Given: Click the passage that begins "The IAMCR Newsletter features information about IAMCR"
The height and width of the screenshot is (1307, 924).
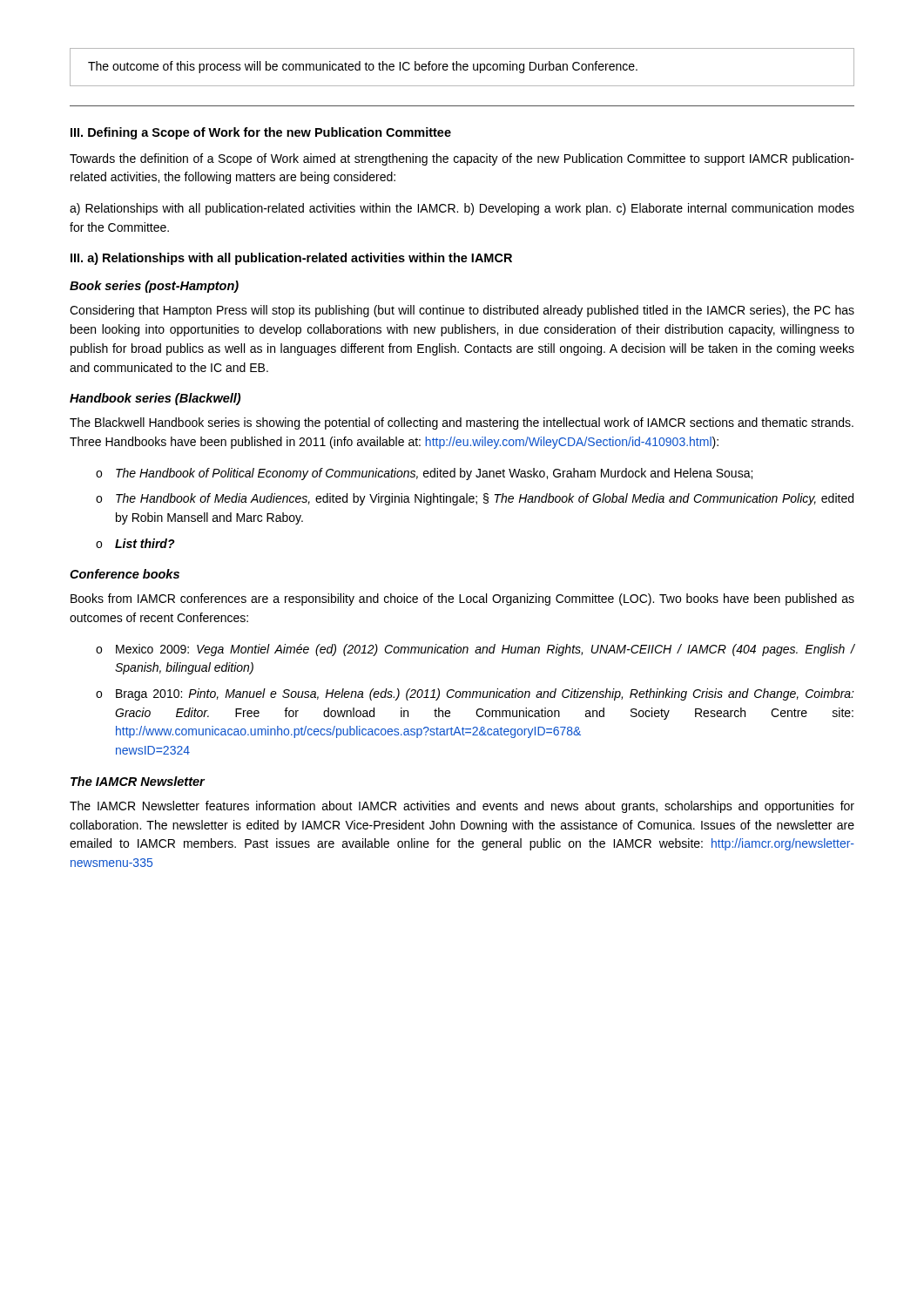Looking at the screenshot, I should click(x=462, y=835).
